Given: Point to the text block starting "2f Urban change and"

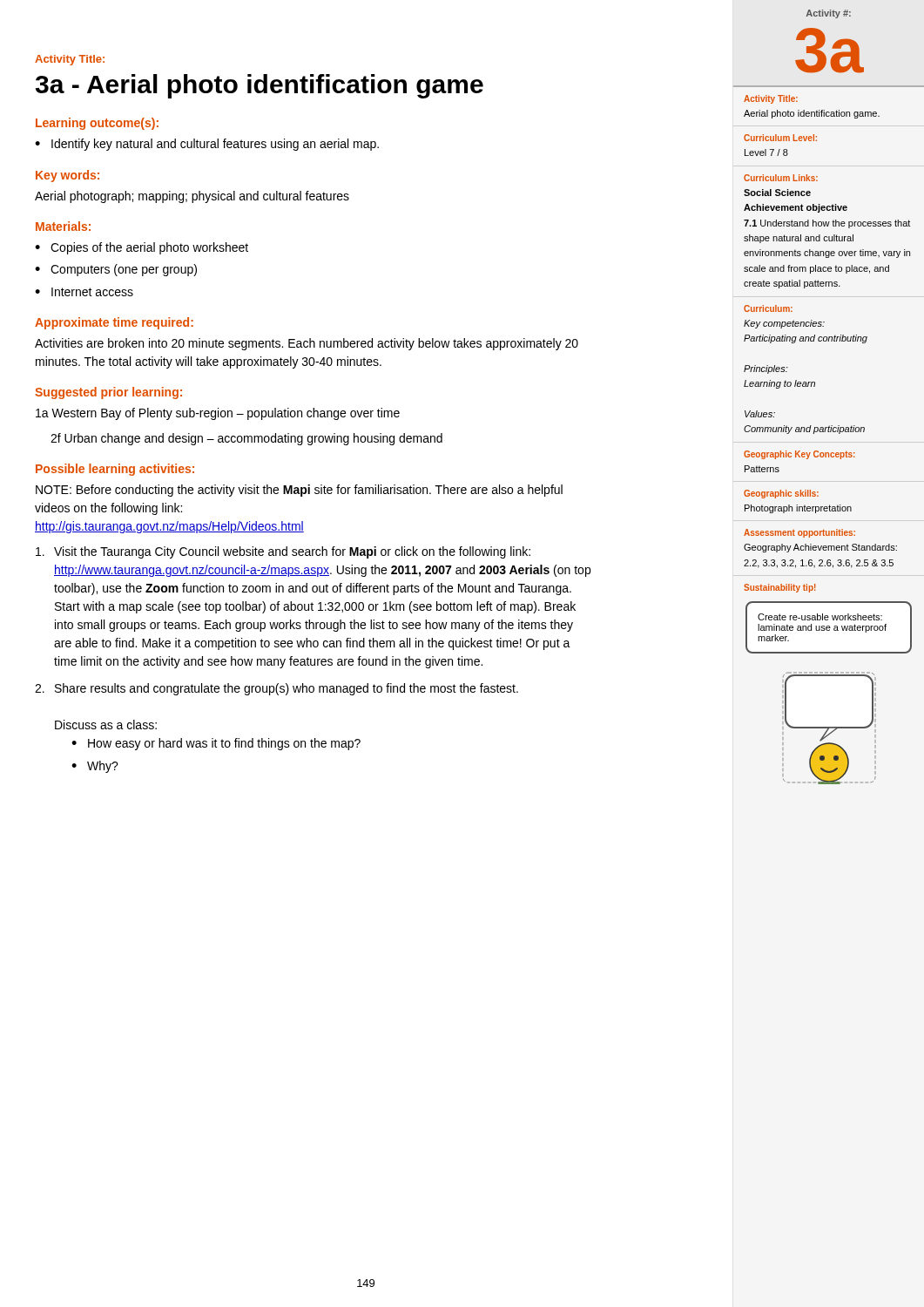Looking at the screenshot, I should [x=247, y=439].
